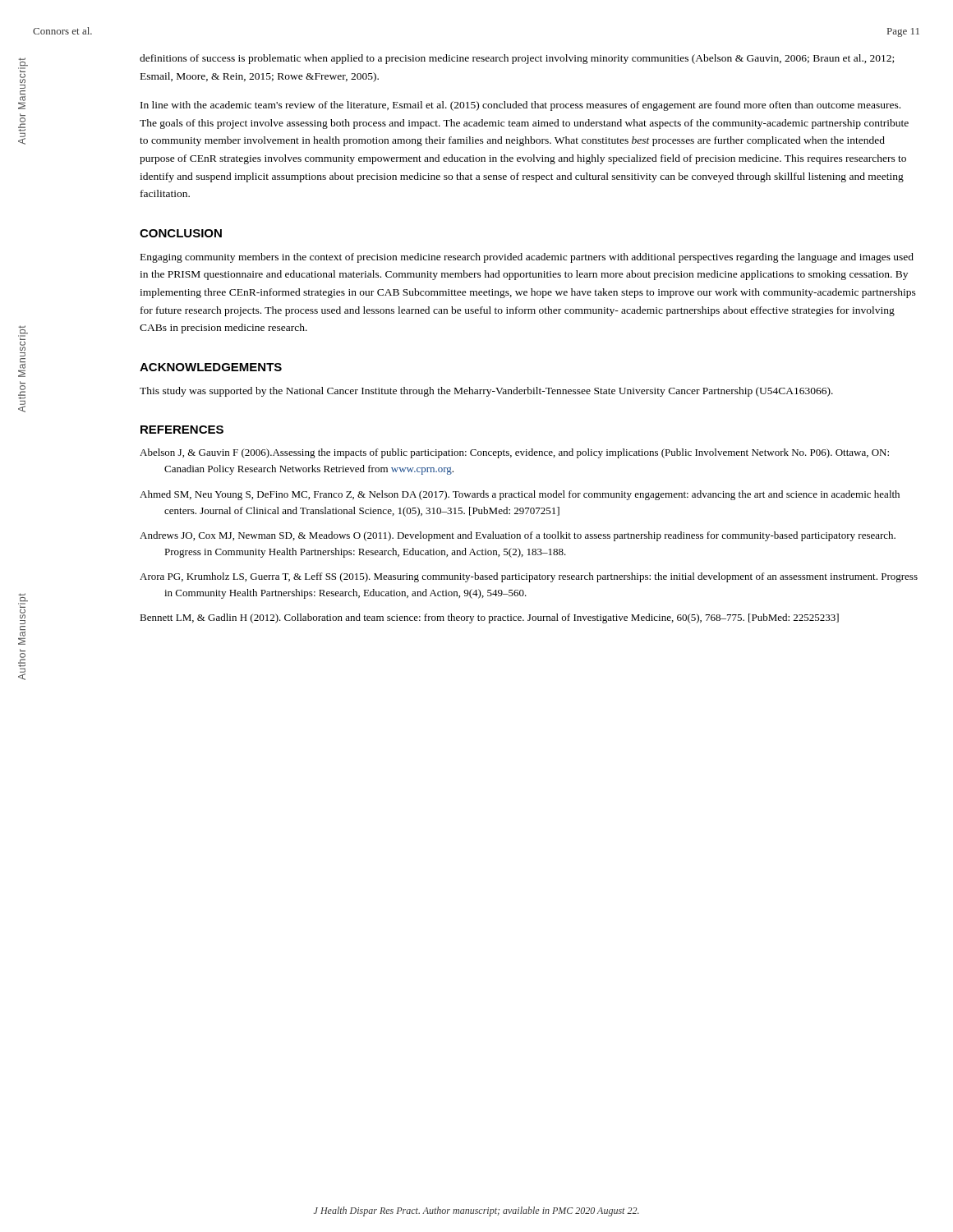Select the element starting "Abelson J, & Gauvin F"
The height and width of the screenshot is (1232, 953).
click(x=515, y=461)
